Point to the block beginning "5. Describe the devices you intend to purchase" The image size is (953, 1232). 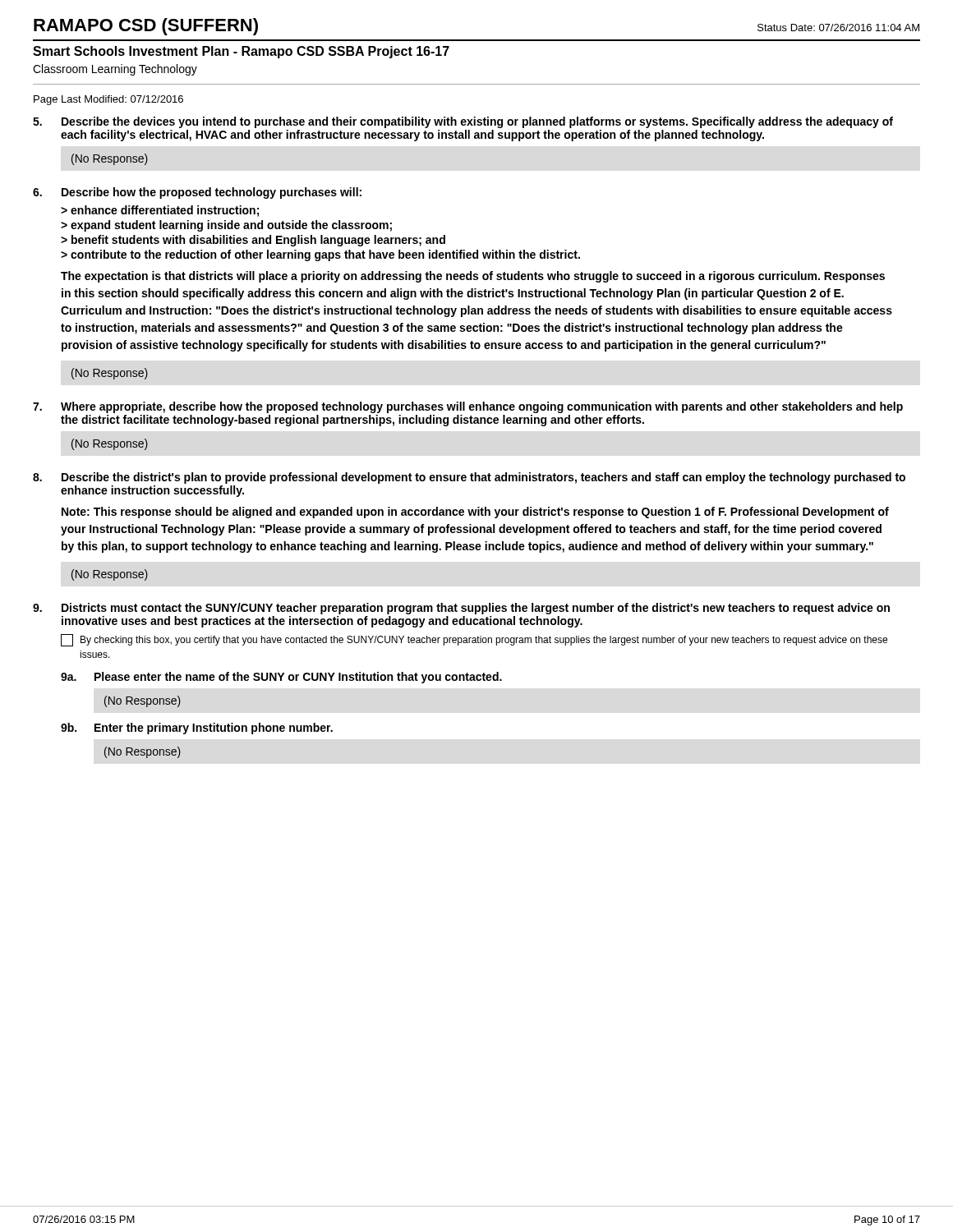click(x=476, y=128)
